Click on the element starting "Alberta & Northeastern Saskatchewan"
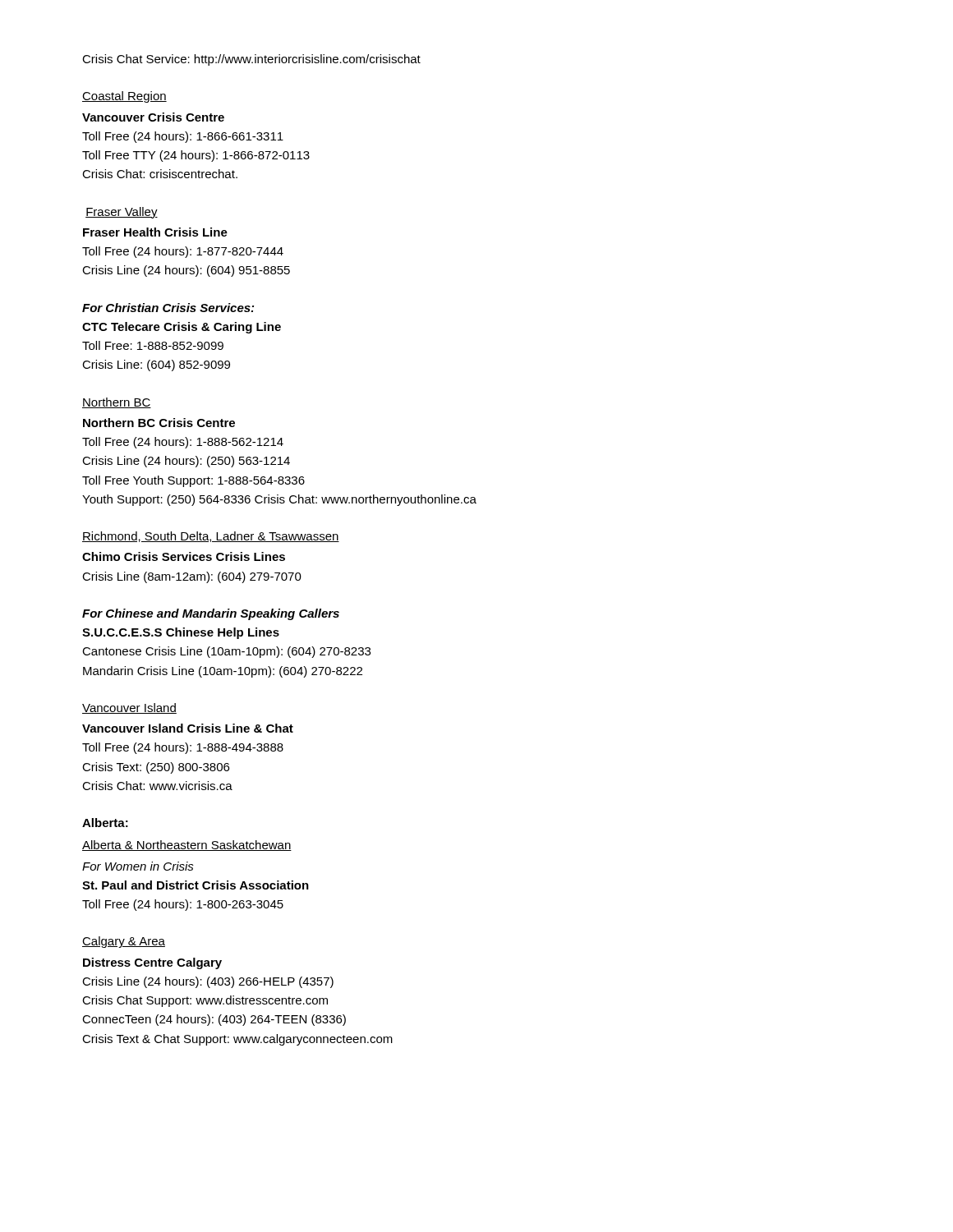Viewport: 953px width, 1232px height. pyautogui.click(x=187, y=846)
